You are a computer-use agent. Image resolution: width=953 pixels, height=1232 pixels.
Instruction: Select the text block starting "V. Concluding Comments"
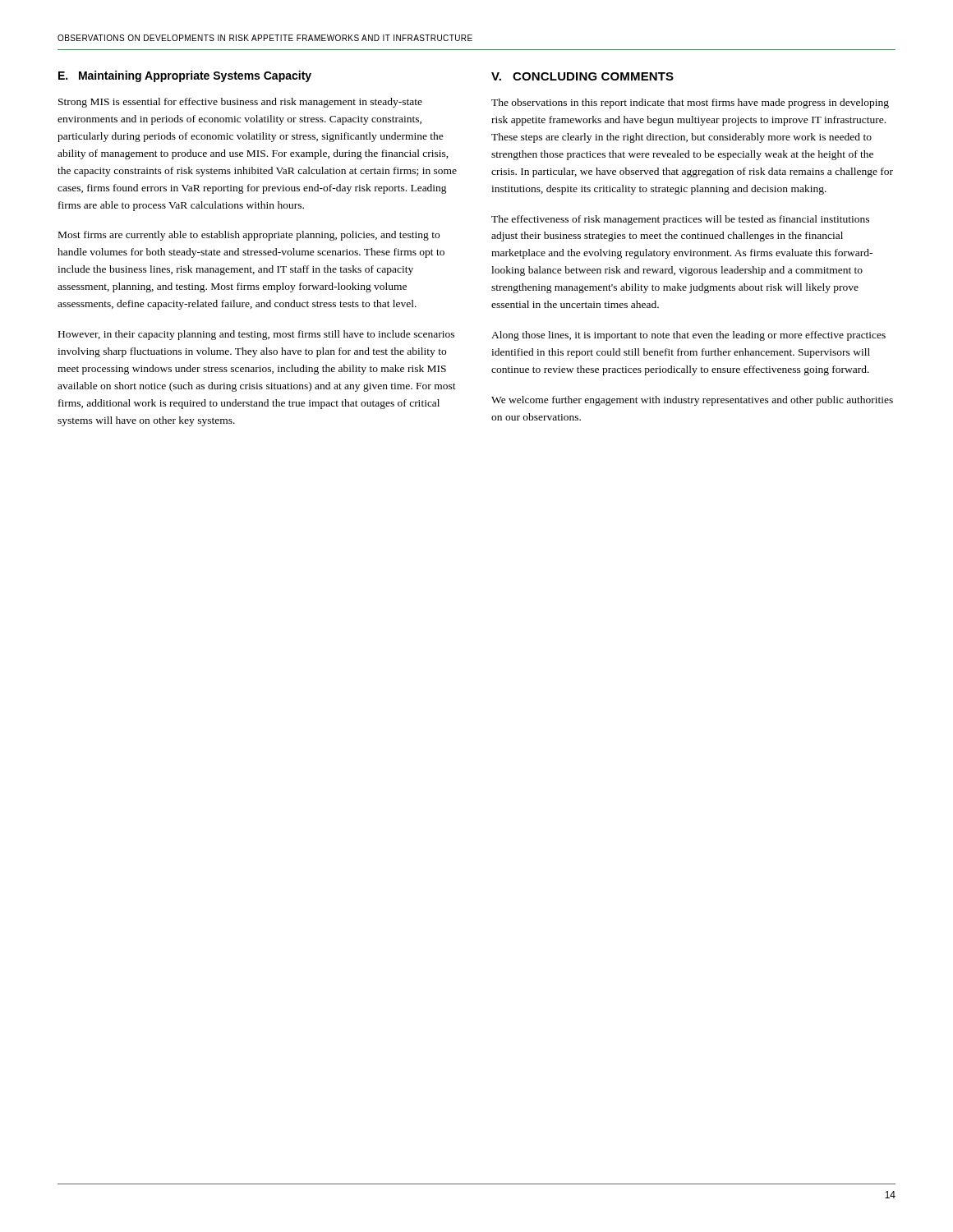click(583, 76)
